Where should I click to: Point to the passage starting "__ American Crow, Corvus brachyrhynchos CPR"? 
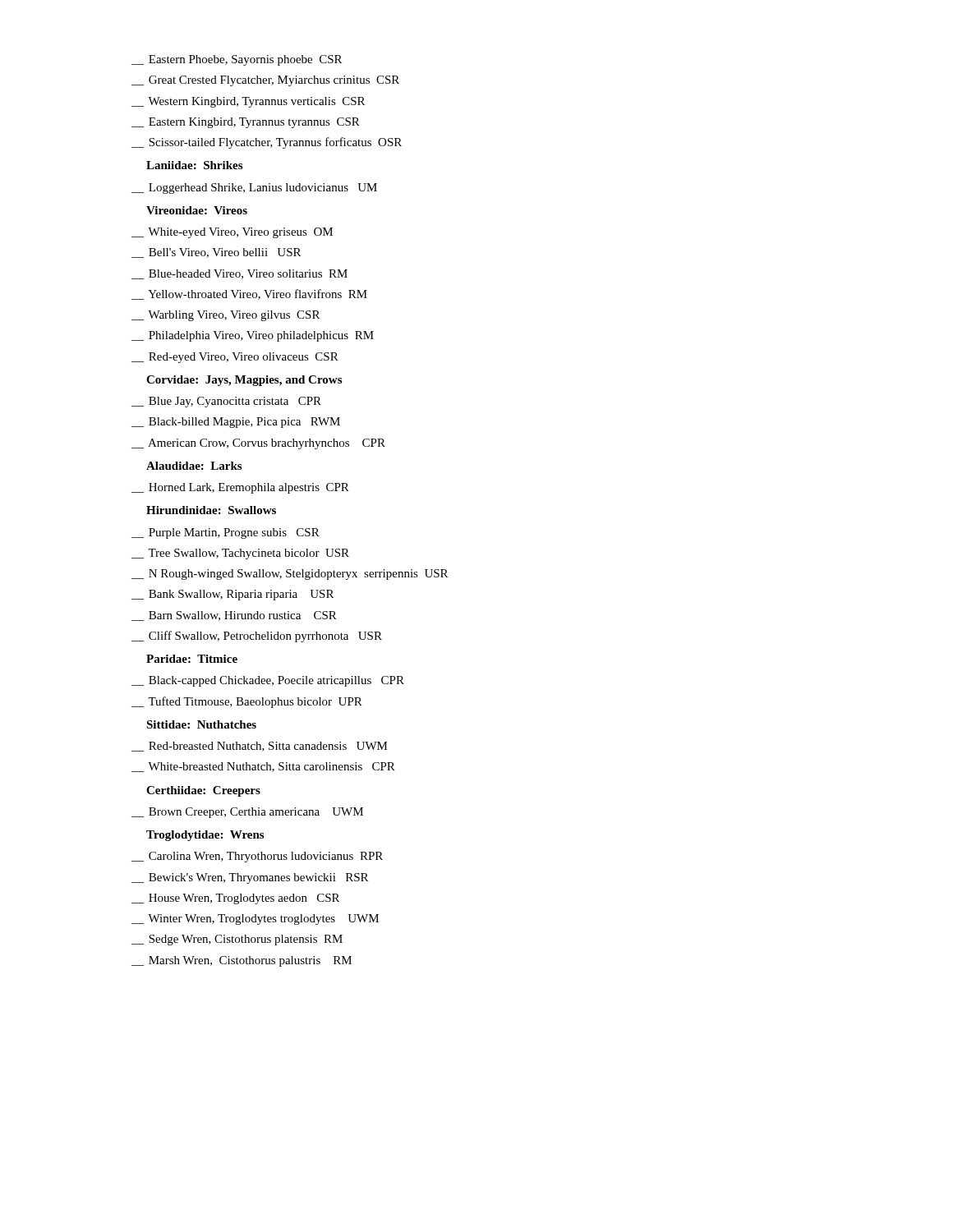(x=258, y=443)
